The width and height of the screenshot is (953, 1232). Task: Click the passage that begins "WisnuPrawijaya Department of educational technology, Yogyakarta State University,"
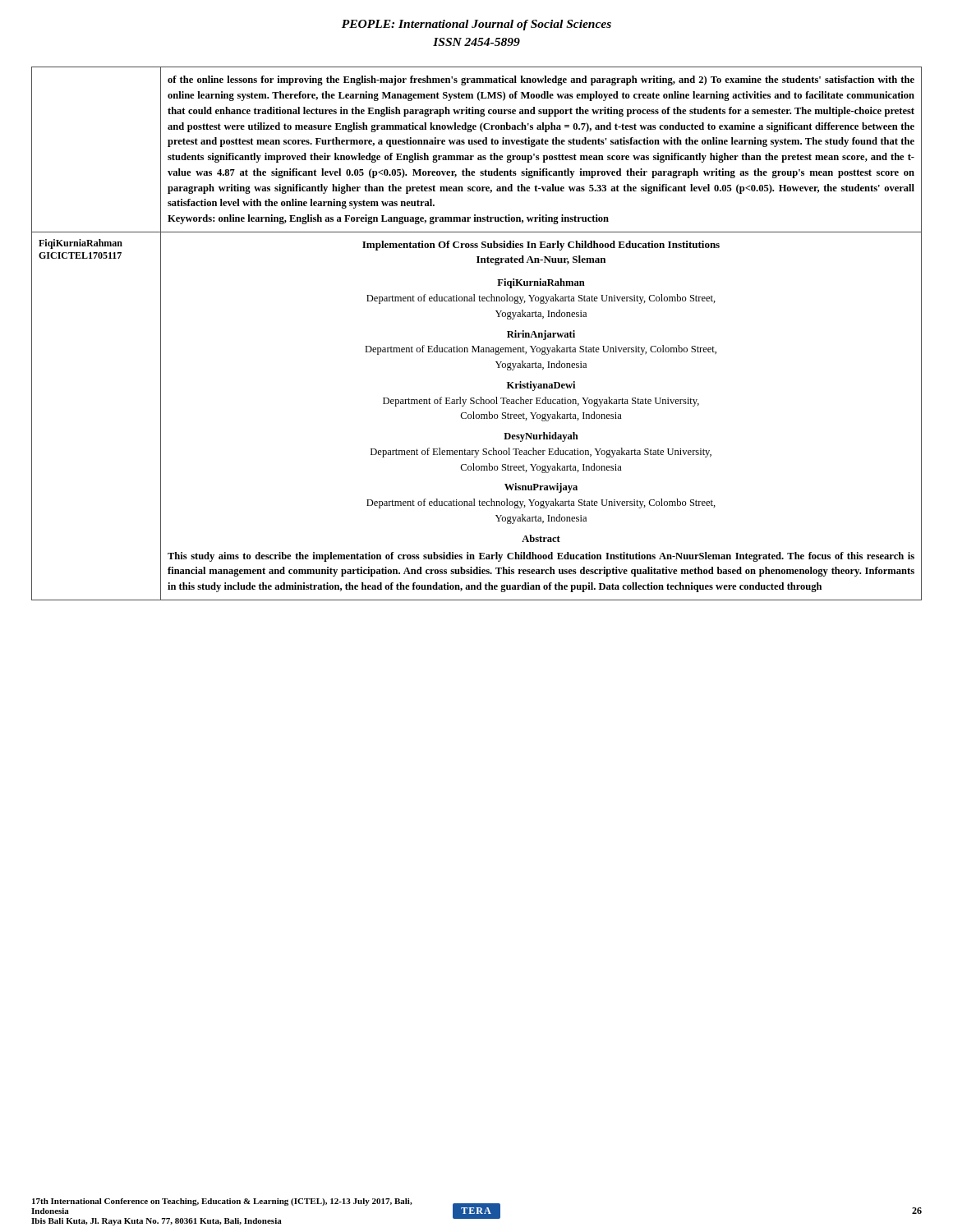click(541, 503)
